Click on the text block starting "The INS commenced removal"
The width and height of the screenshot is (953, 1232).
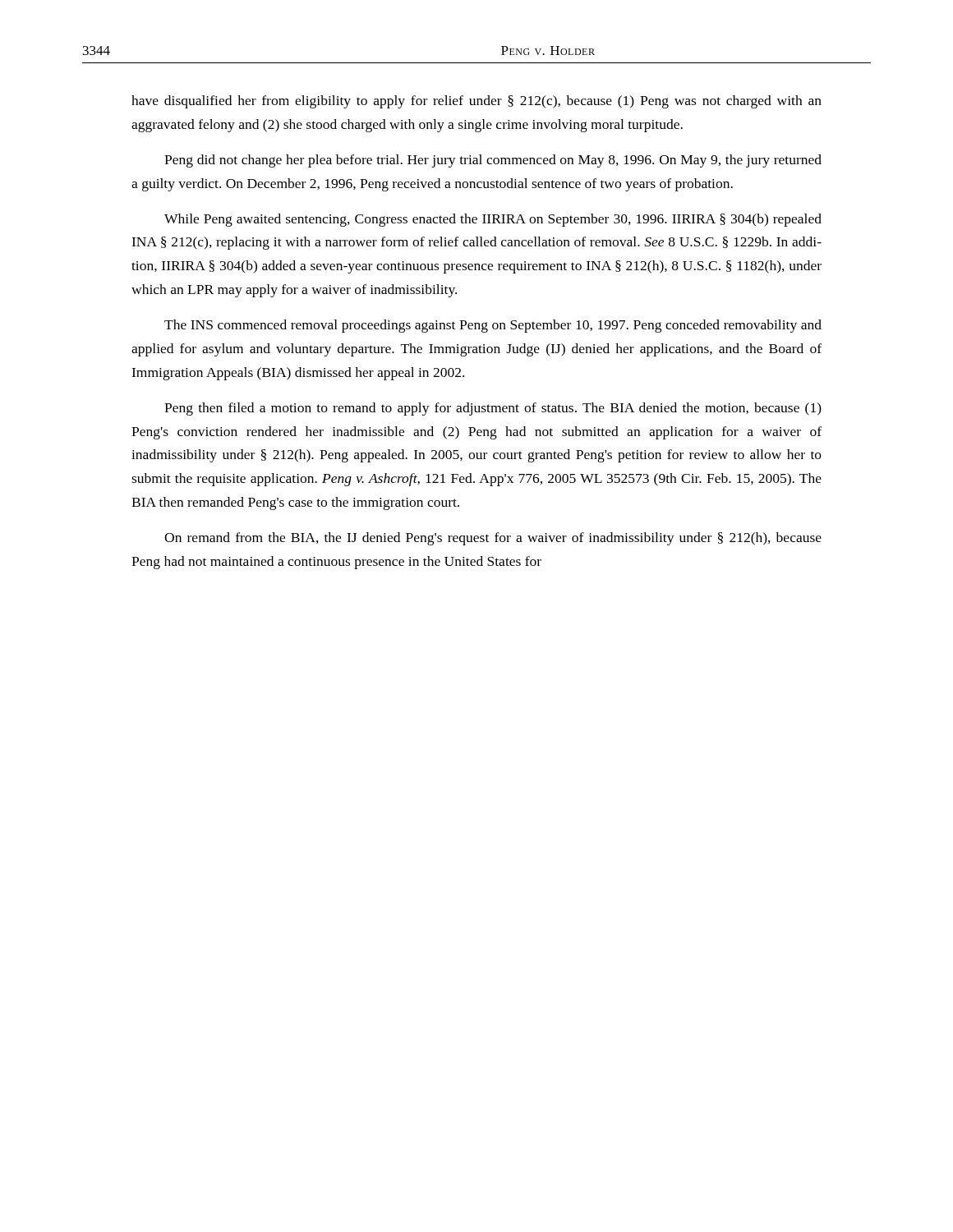pyautogui.click(x=476, y=348)
